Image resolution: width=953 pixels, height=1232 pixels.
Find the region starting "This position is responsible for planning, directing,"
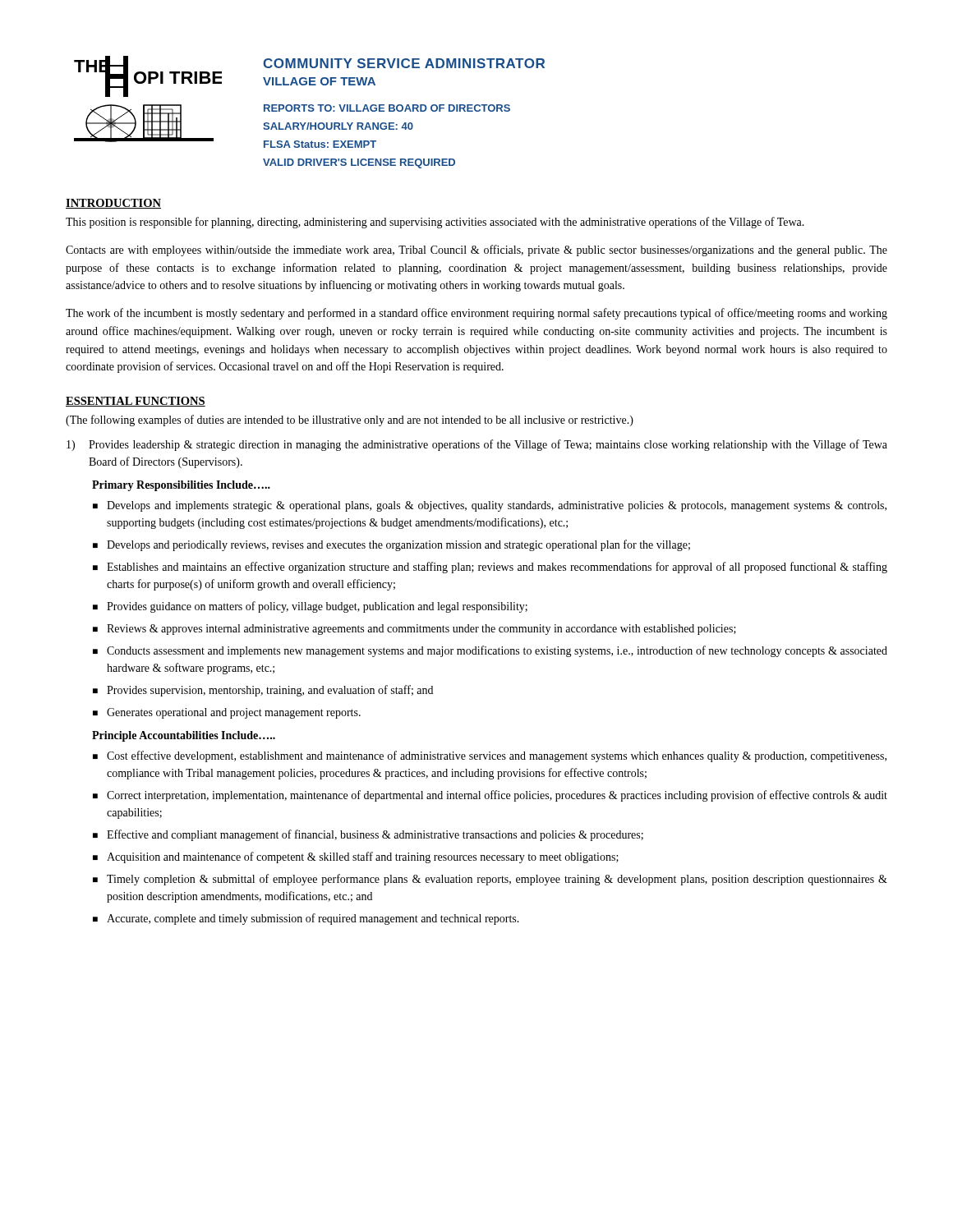pos(435,222)
